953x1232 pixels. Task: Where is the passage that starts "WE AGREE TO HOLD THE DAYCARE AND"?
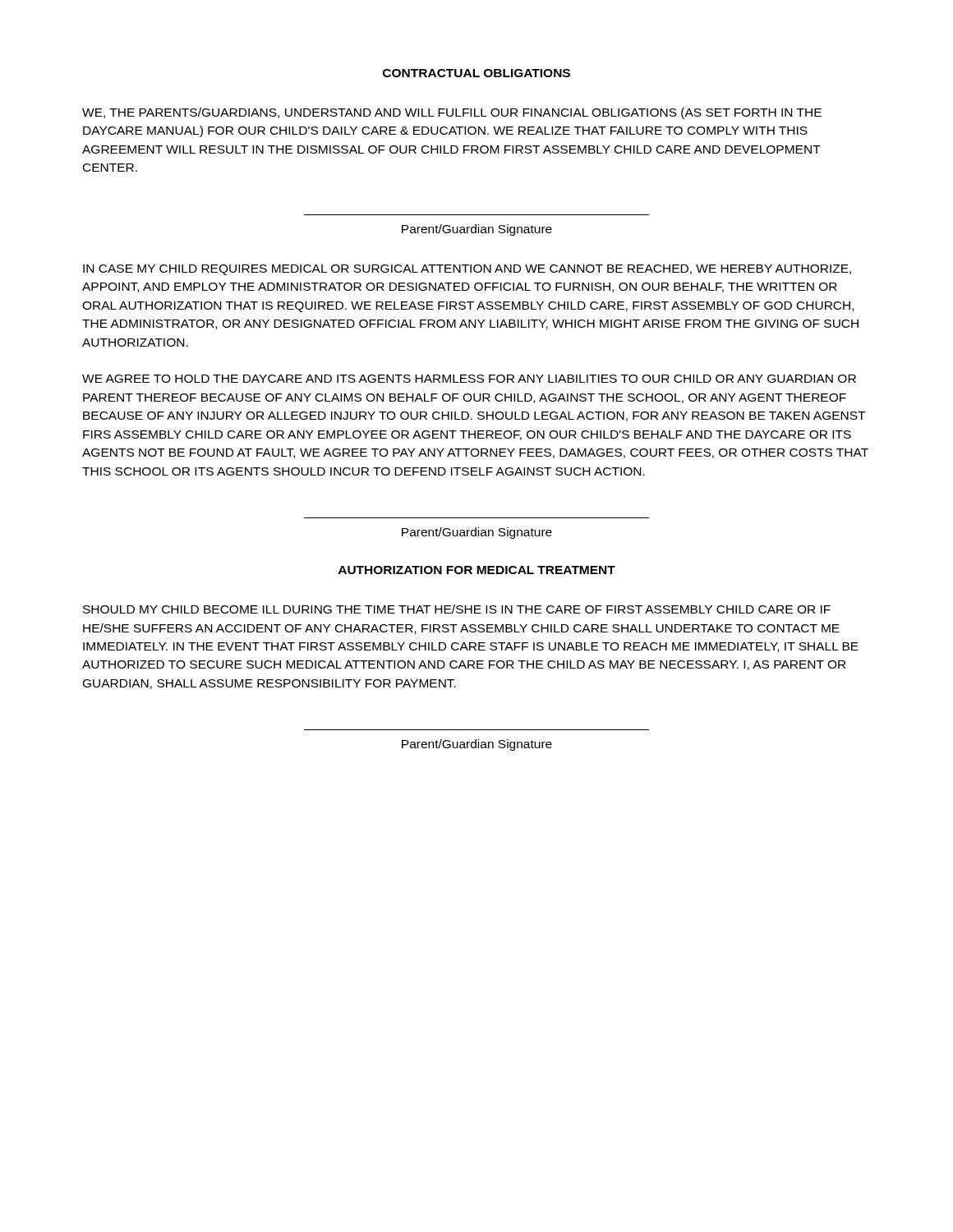tap(475, 425)
